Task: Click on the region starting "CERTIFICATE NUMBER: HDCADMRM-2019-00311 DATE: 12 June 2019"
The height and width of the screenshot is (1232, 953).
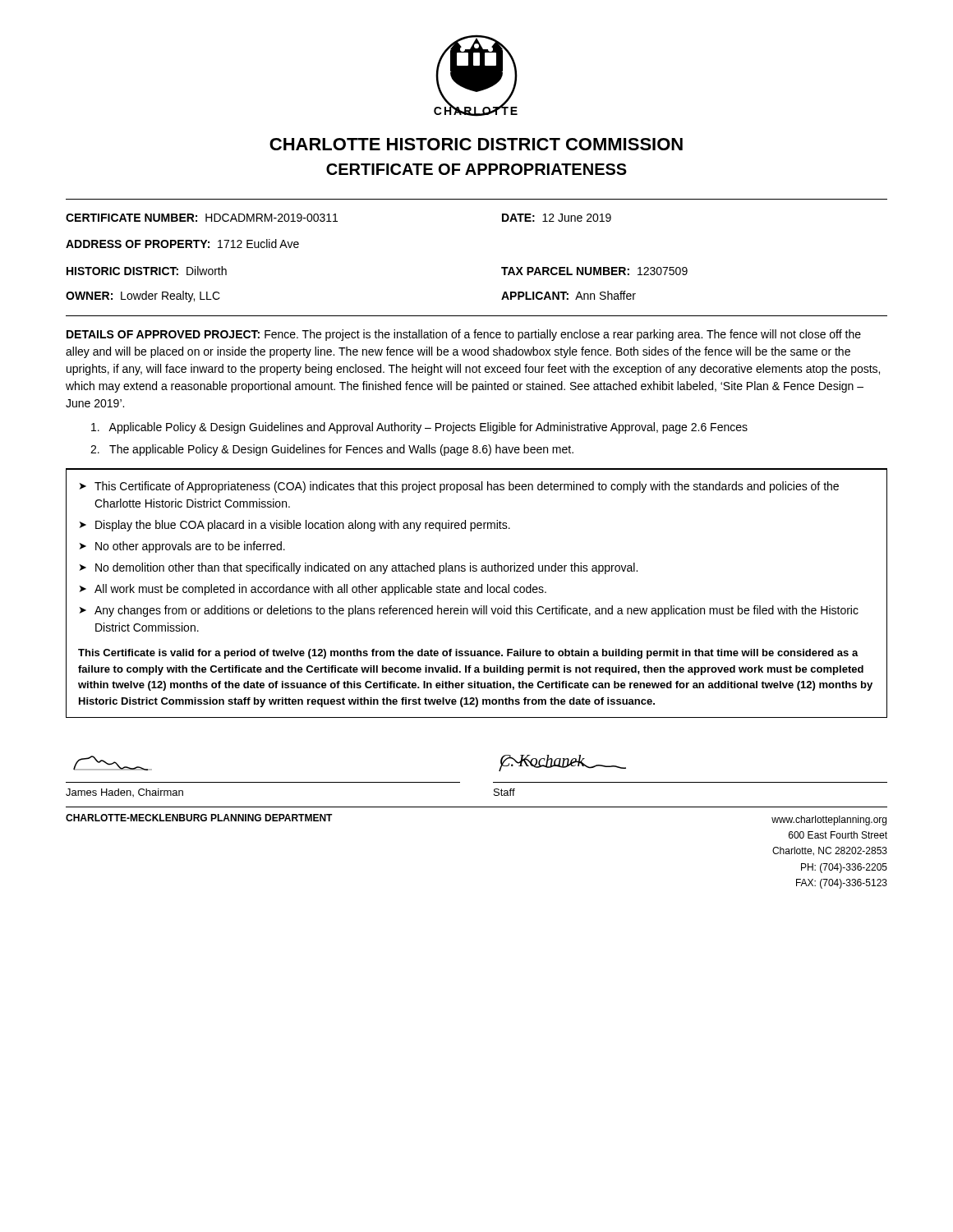Action: [338, 218]
